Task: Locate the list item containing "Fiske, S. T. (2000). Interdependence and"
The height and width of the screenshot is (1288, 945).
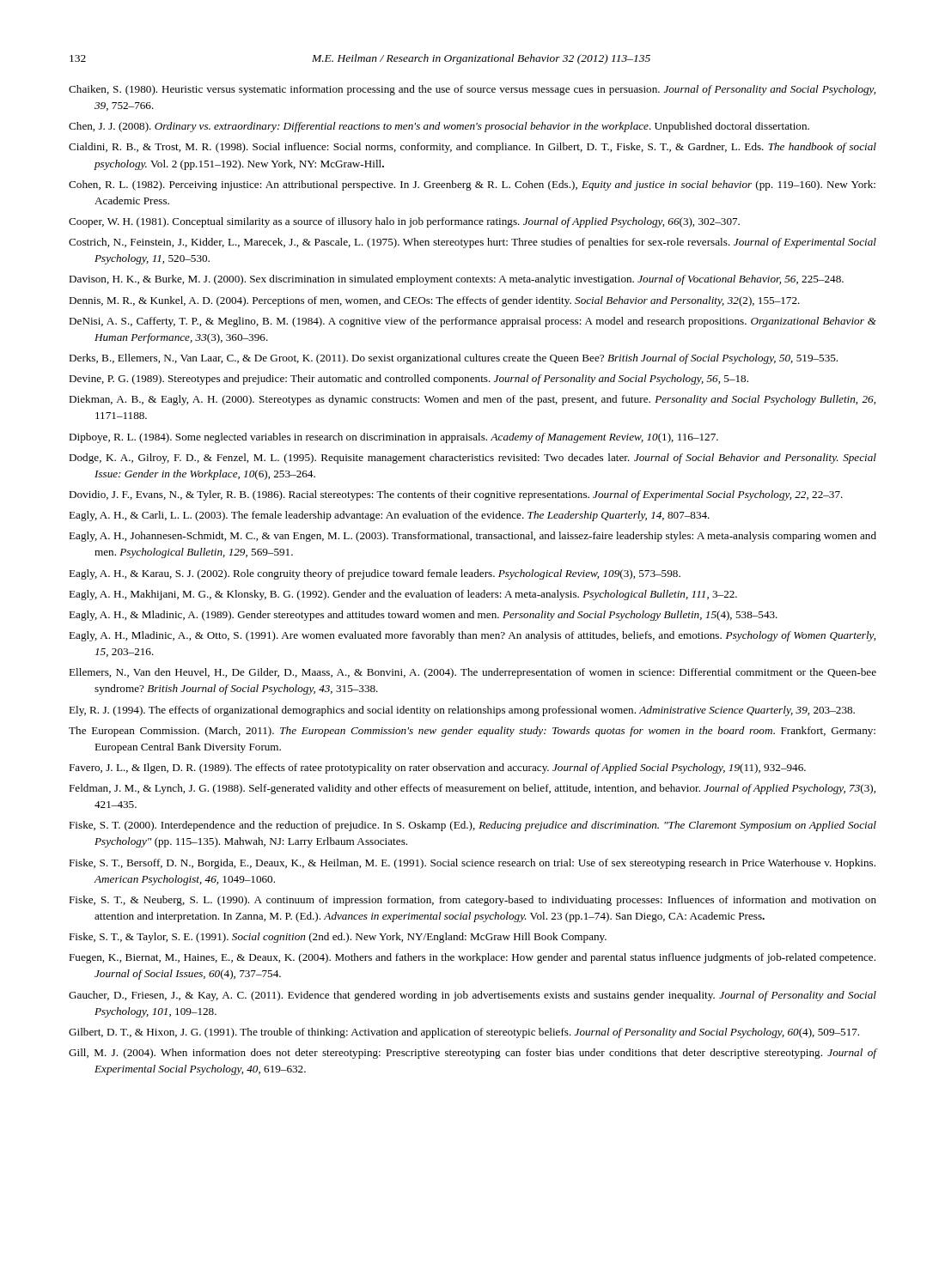Action: pyautogui.click(x=472, y=833)
